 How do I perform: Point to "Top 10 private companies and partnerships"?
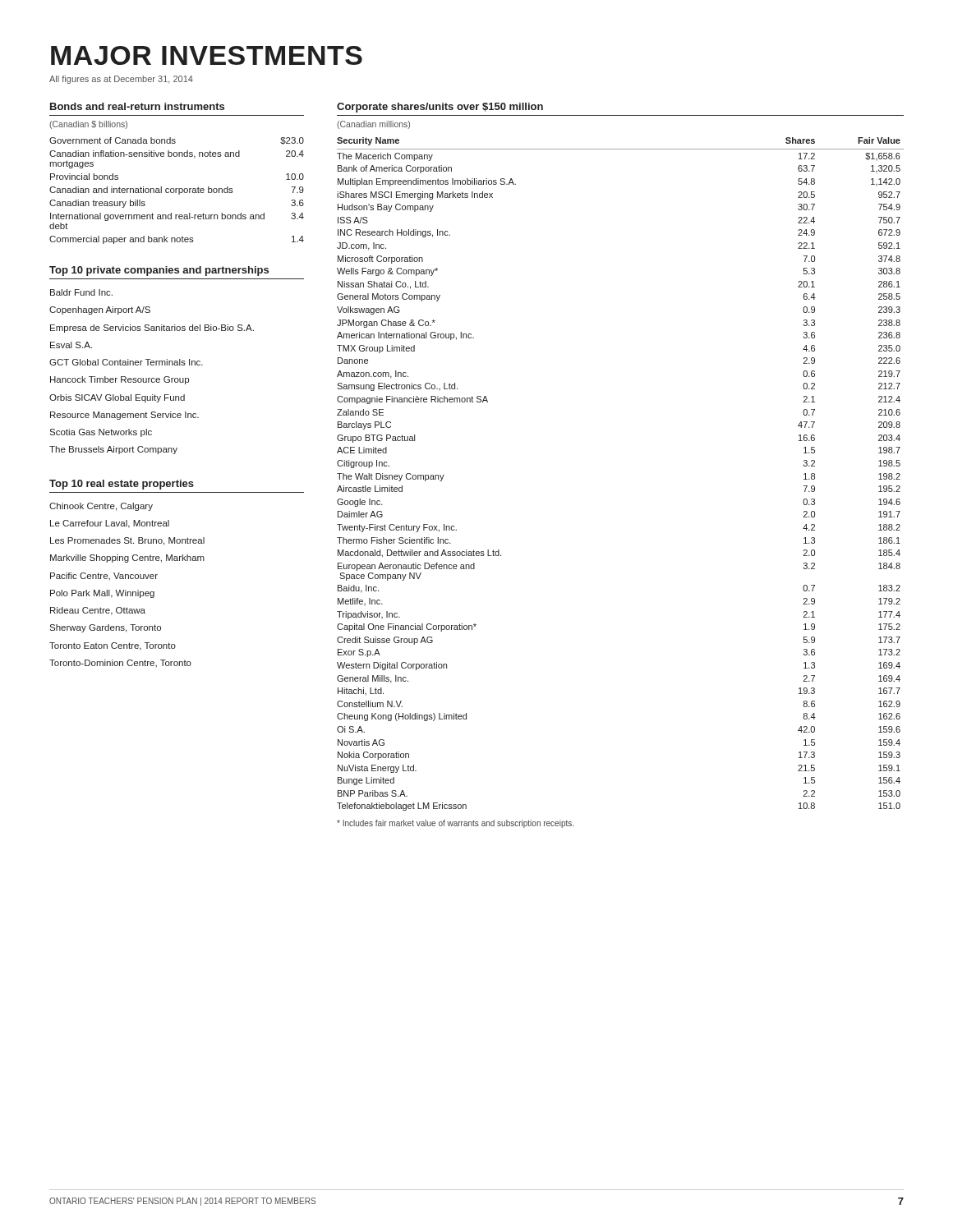coord(159,270)
